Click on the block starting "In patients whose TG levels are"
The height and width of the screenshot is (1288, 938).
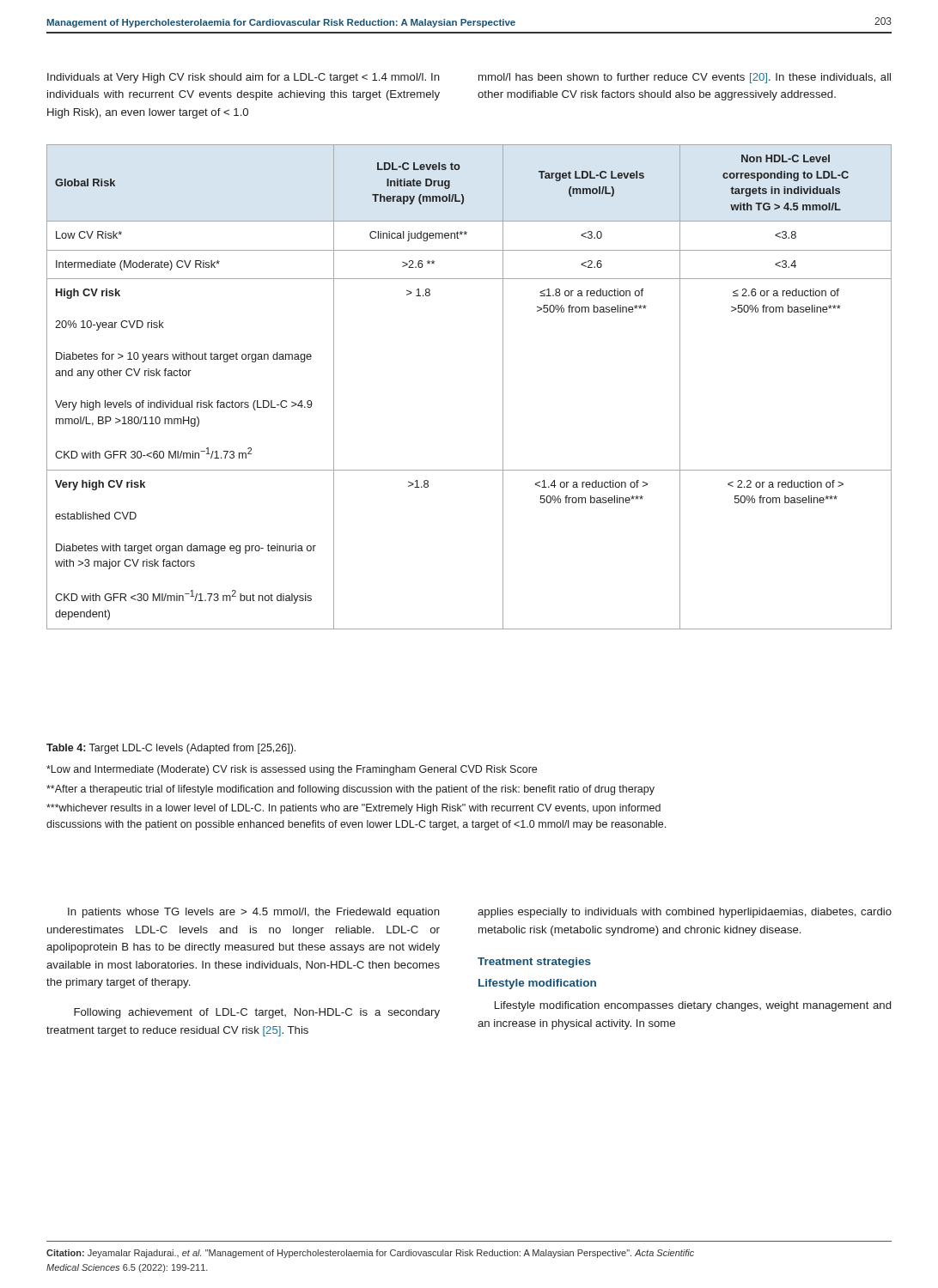pos(243,947)
